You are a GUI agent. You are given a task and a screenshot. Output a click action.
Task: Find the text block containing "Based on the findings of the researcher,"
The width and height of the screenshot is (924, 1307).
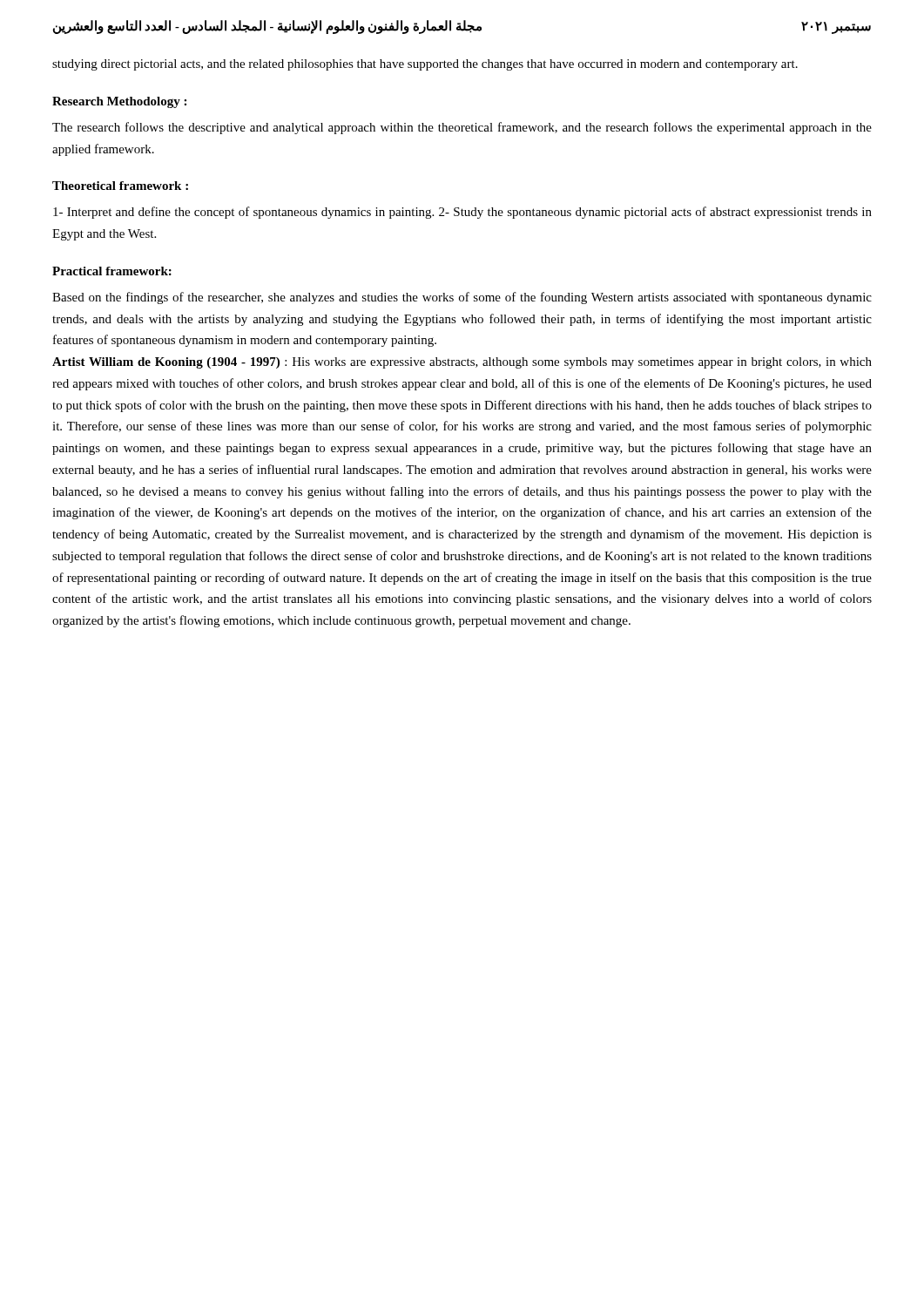pyautogui.click(x=462, y=459)
